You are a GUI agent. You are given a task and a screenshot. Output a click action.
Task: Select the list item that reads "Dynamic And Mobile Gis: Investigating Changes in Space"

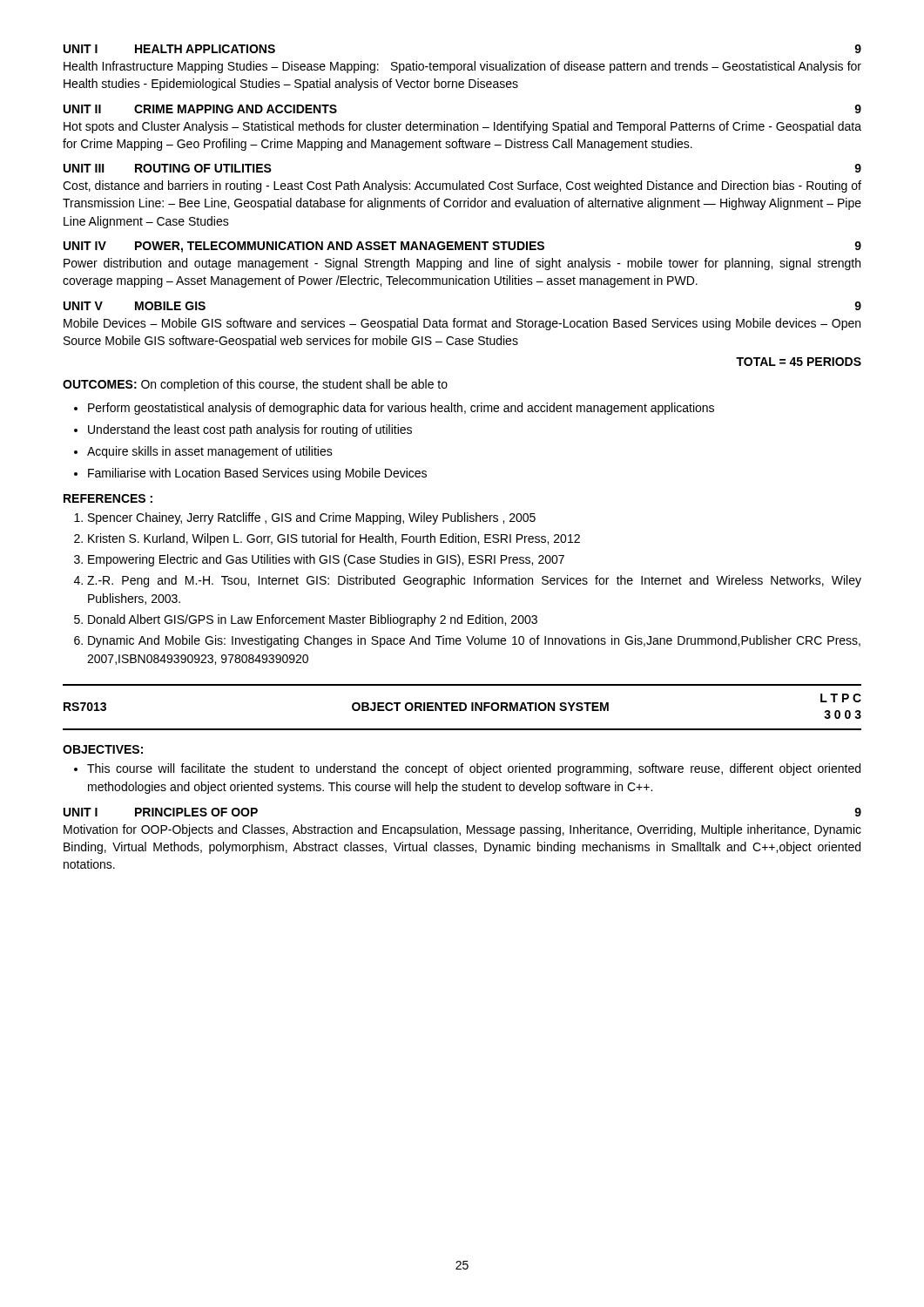pos(474,649)
